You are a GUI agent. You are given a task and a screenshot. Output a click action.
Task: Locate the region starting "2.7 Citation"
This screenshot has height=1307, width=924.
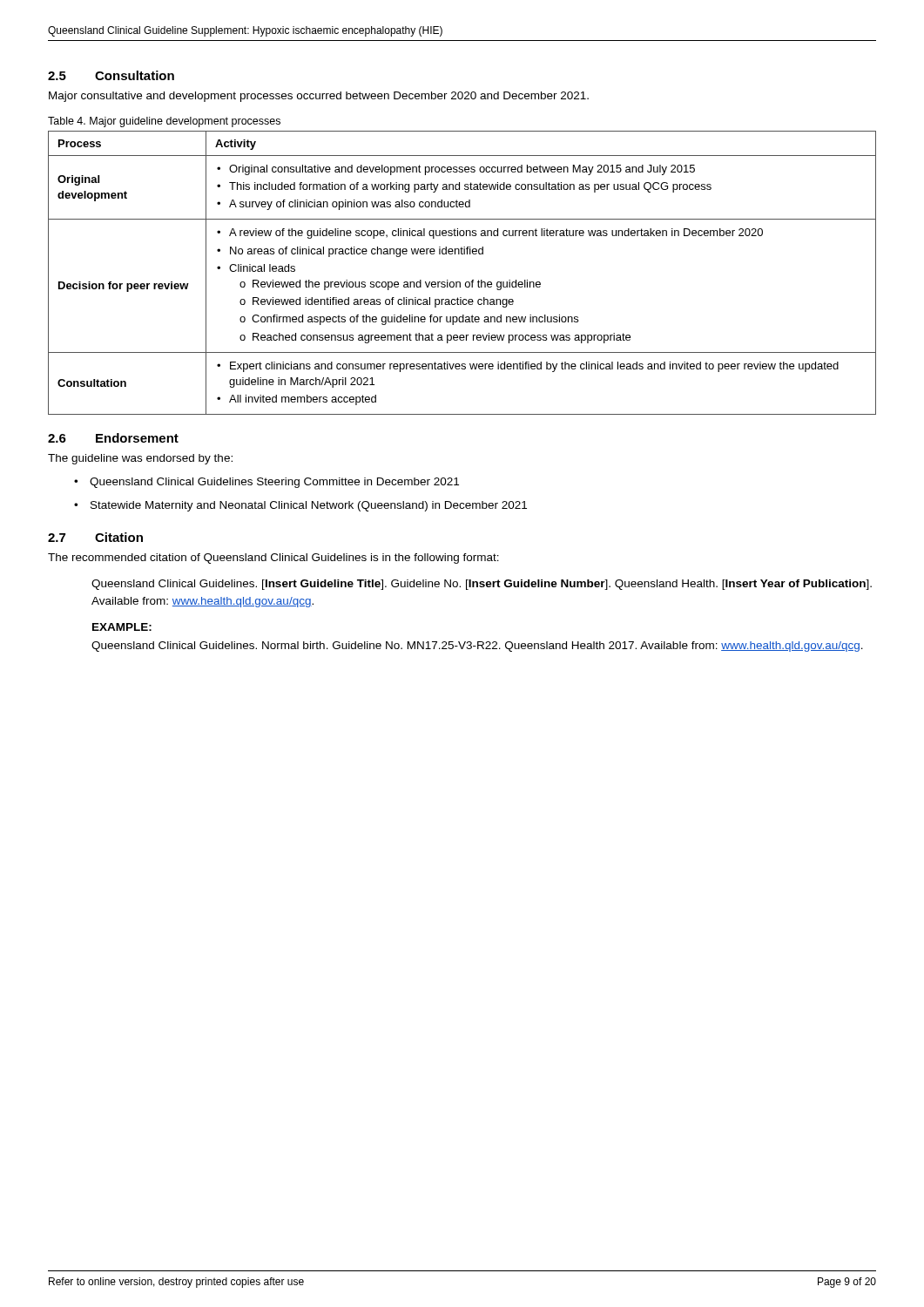coord(95,537)
